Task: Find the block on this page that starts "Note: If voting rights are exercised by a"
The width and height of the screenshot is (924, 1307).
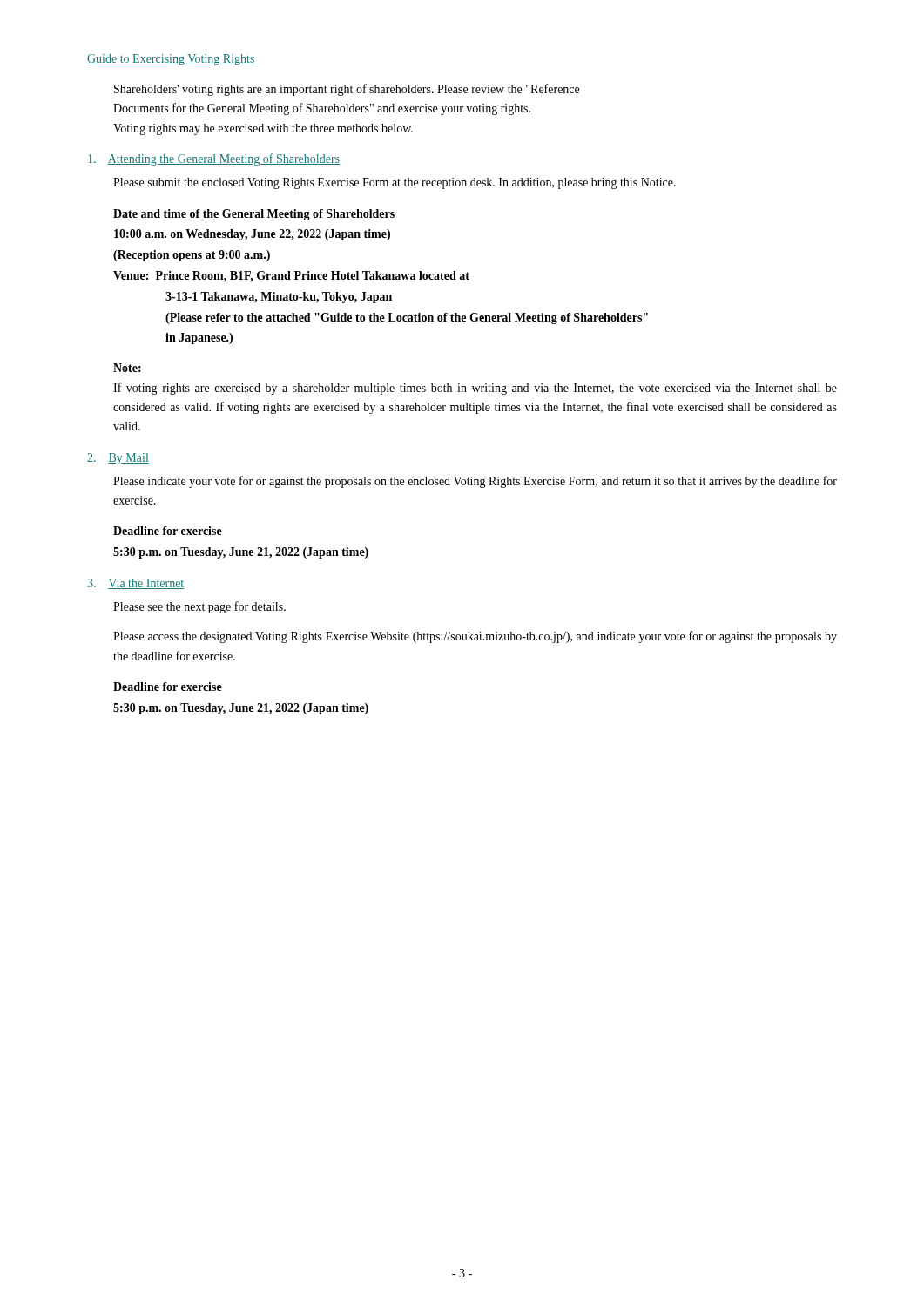Action: pyautogui.click(x=475, y=398)
